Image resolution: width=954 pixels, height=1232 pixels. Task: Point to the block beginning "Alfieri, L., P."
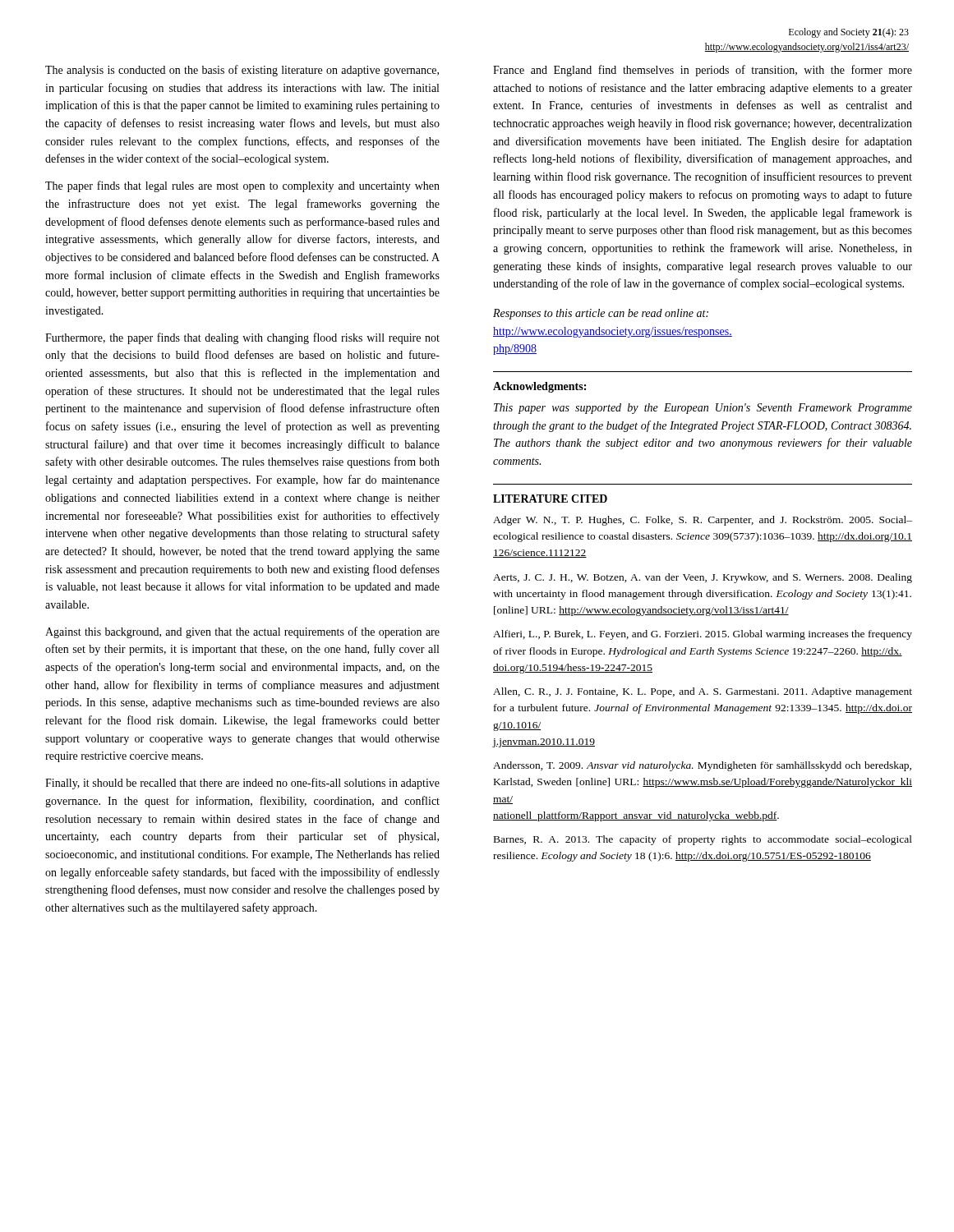tap(703, 650)
